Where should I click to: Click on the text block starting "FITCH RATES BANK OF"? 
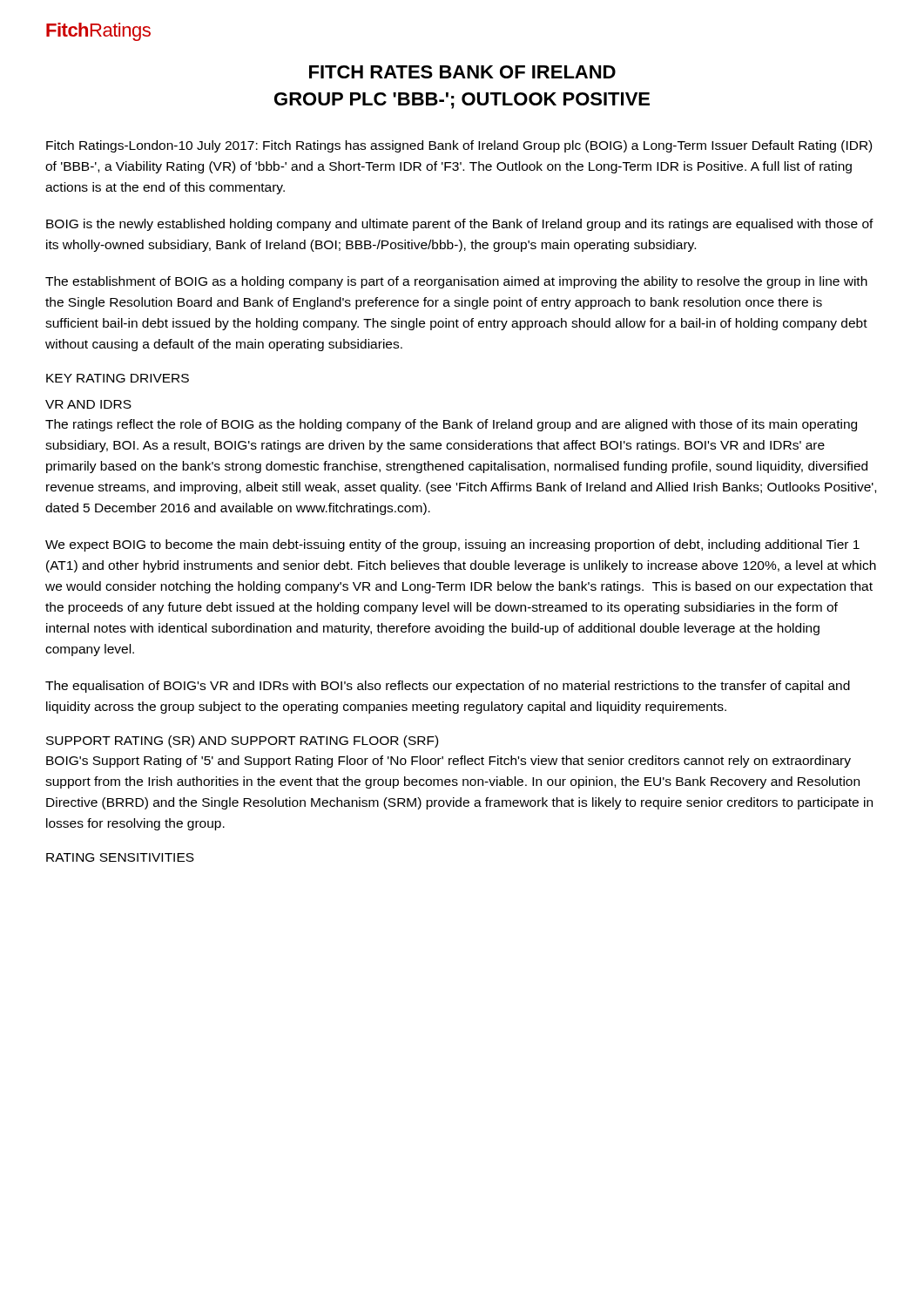pyautogui.click(x=462, y=85)
